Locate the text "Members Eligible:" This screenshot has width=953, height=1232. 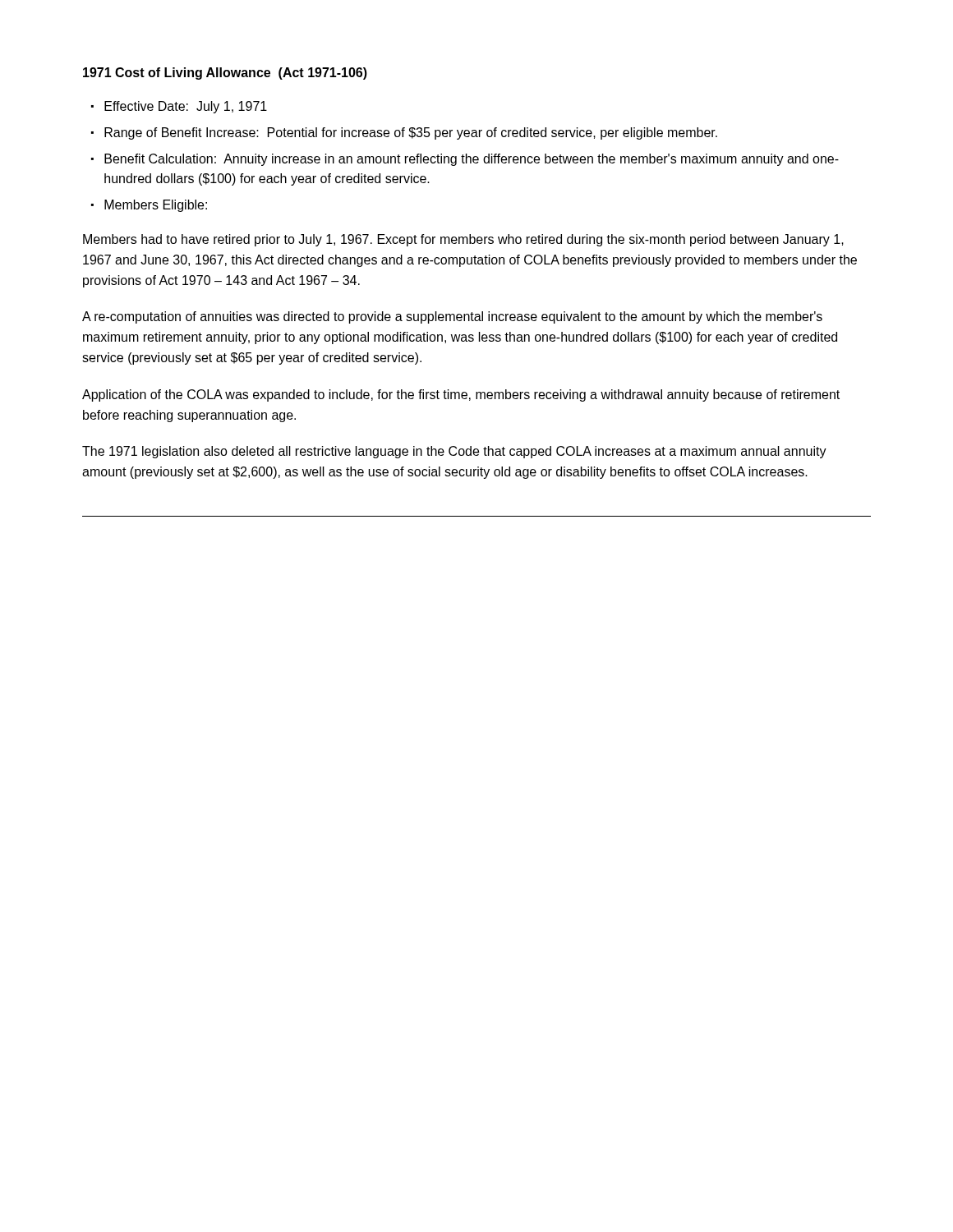(156, 205)
